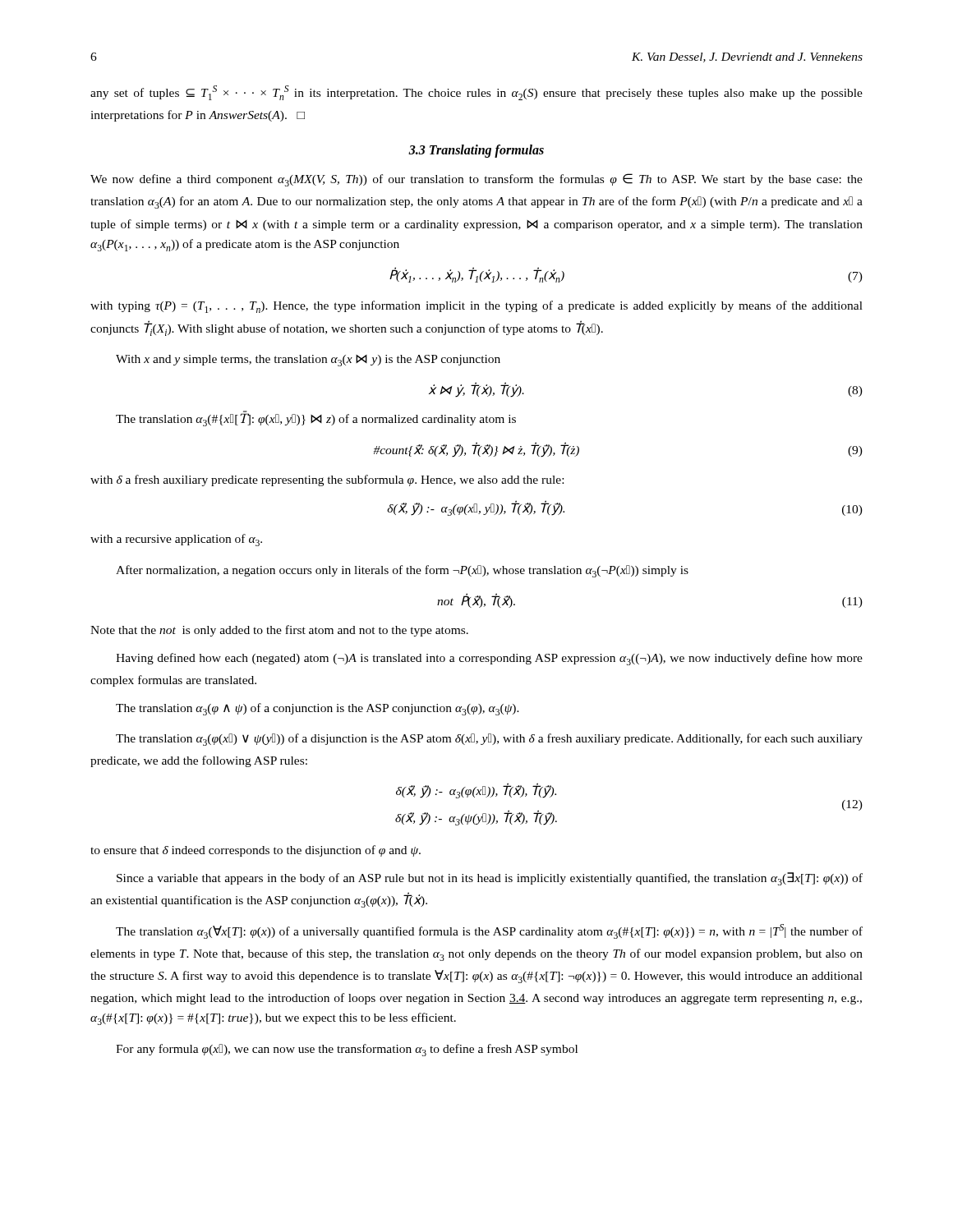Click on the block starting "δ(ẋ⃗, ẏ⃗) :- α3(φ(x⃗, y⃗)), Ṫ(ẋ⃗), Ṫ(ẏ⃗). (10)"

(x=465, y=508)
